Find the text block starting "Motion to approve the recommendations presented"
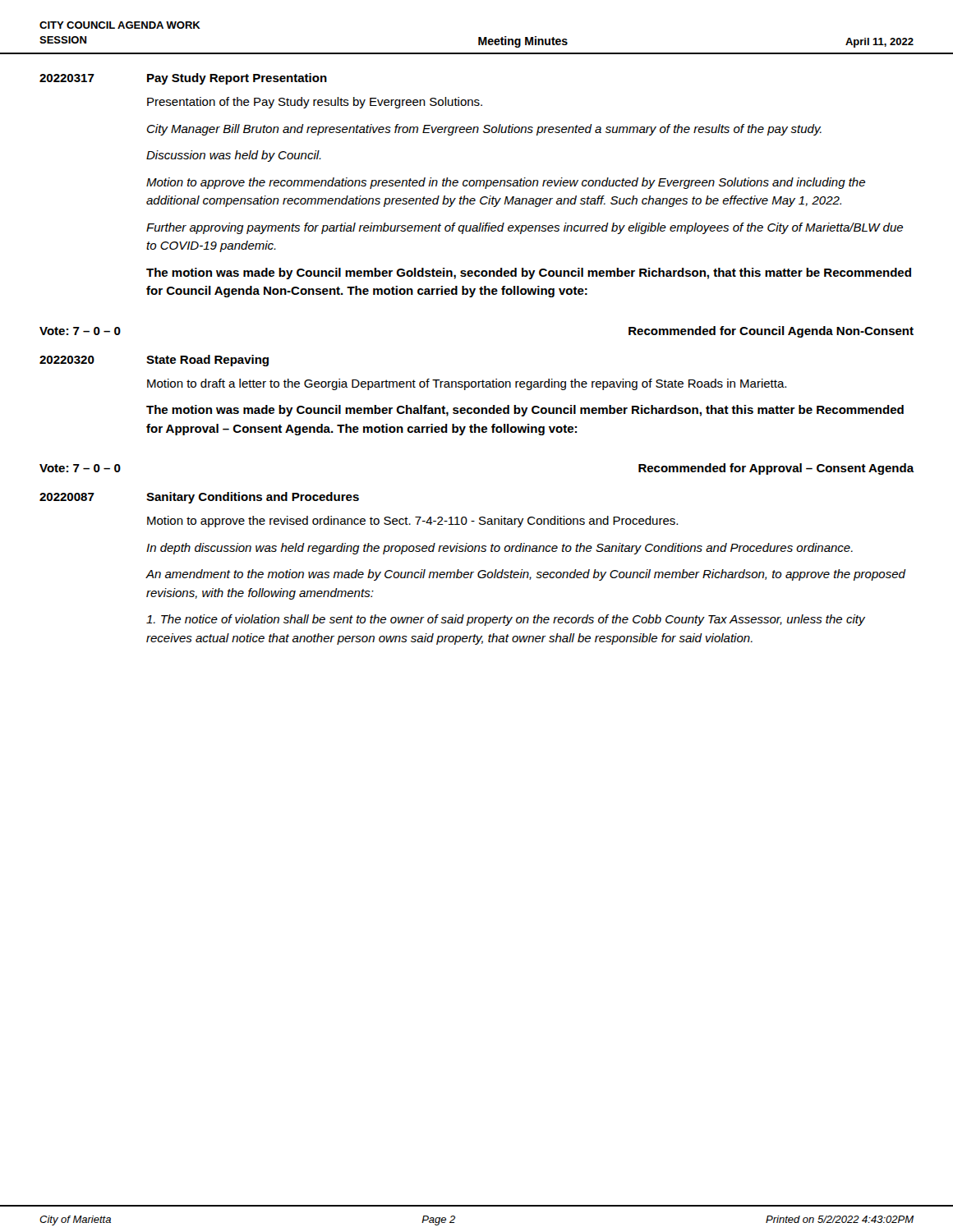The width and height of the screenshot is (953, 1232). point(506,191)
